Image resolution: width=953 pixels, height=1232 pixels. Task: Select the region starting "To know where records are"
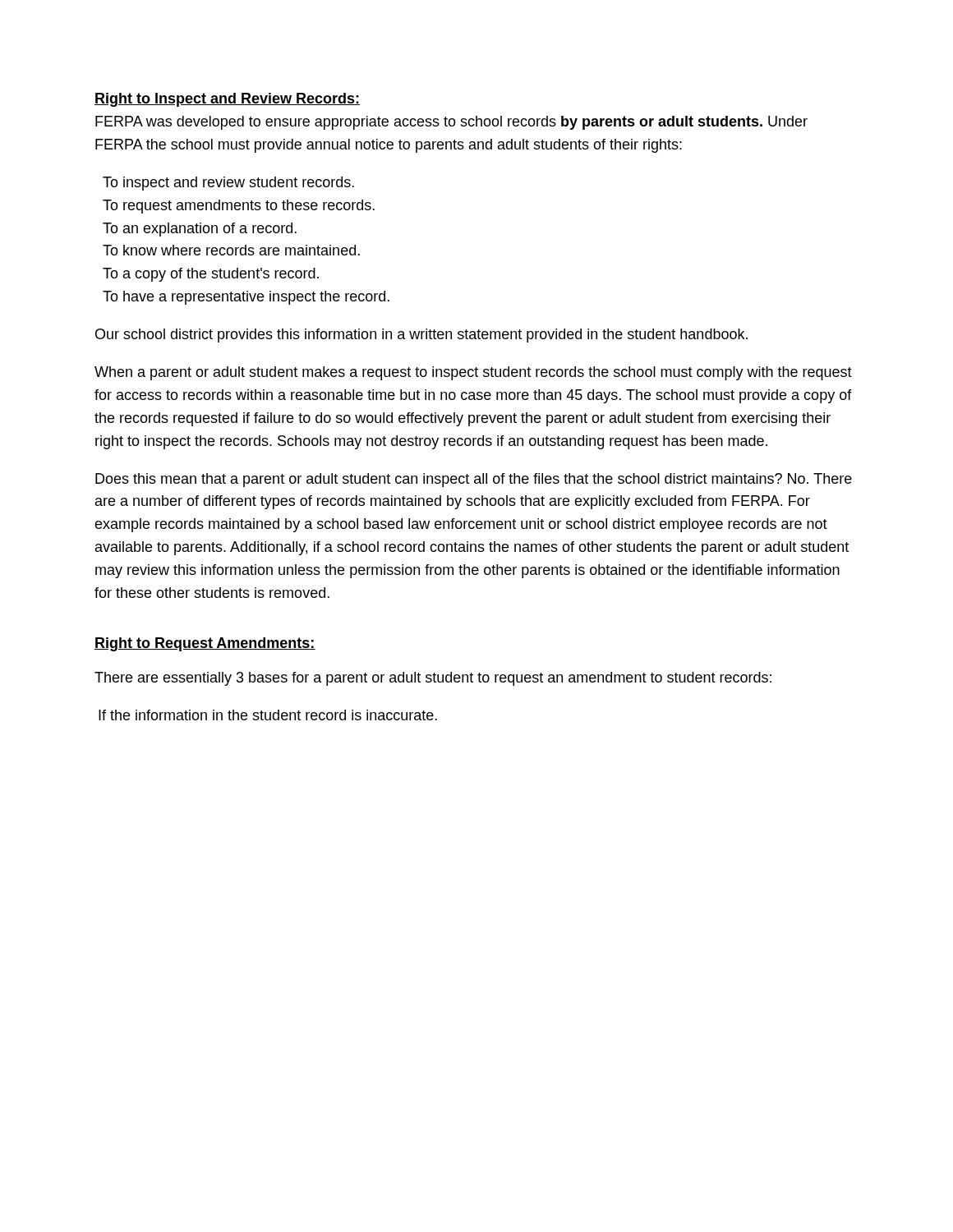(232, 251)
